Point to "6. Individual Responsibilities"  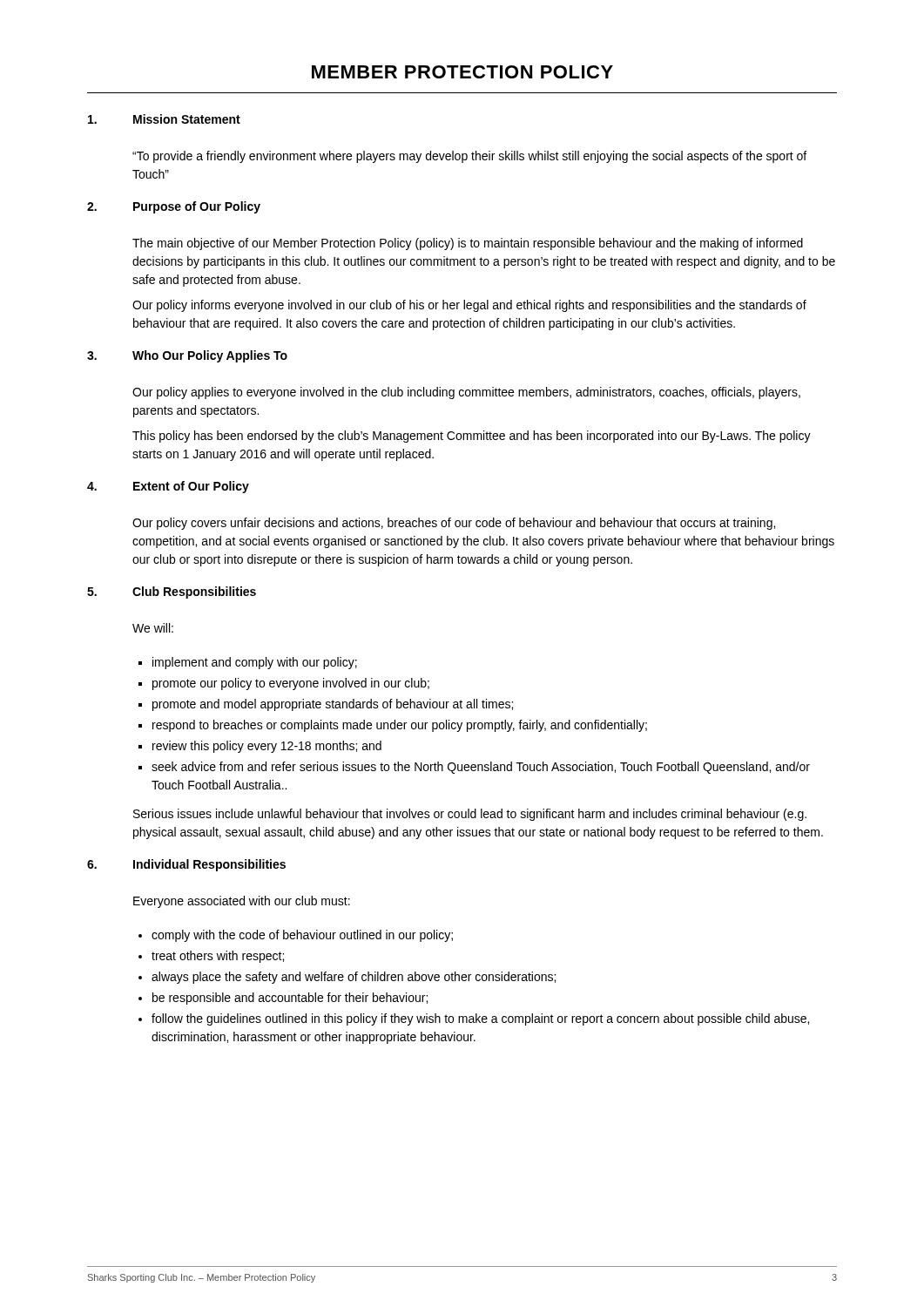[186, 865]
